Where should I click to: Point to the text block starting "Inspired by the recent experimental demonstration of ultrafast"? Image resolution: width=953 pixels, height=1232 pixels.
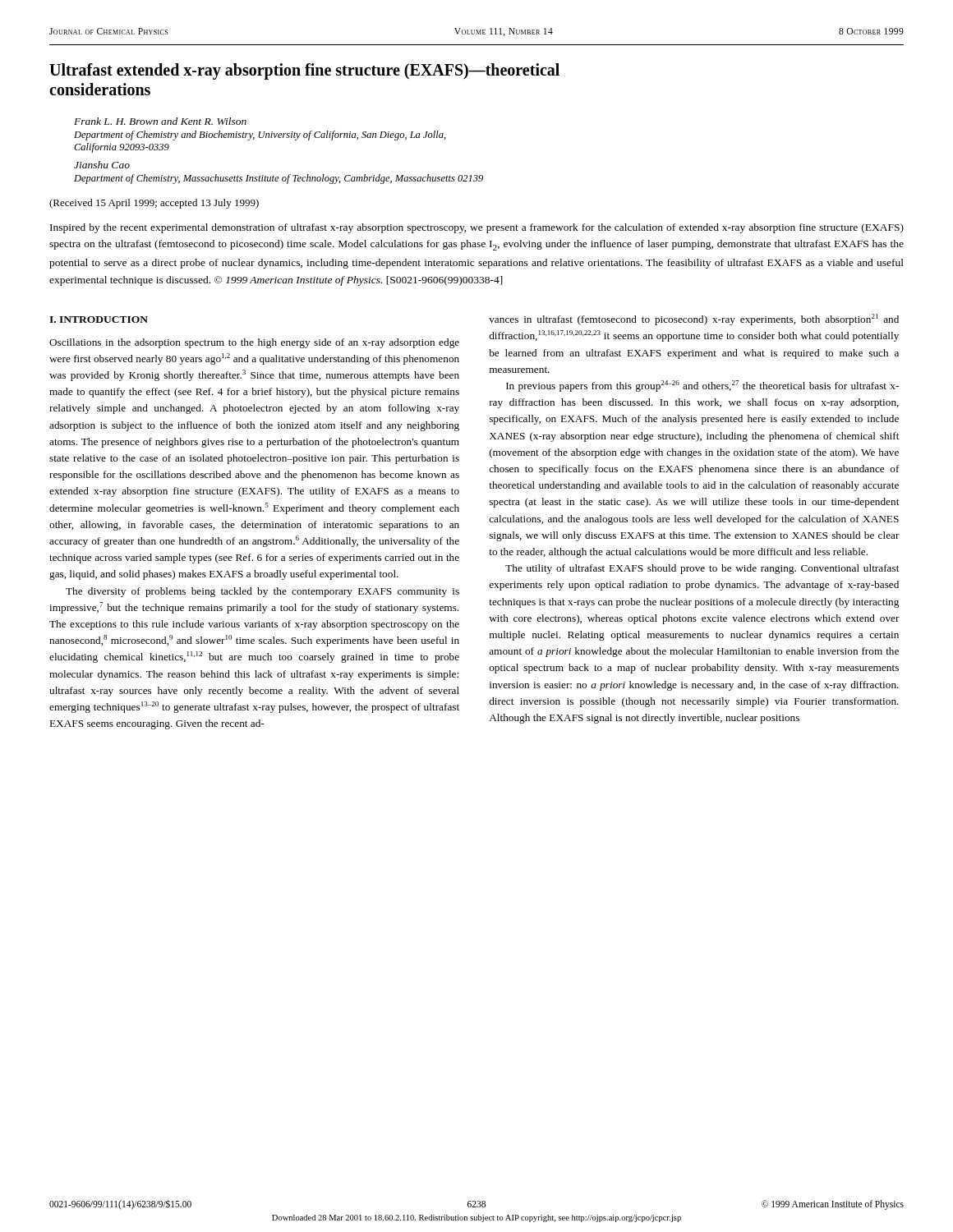tap(476, 253)
